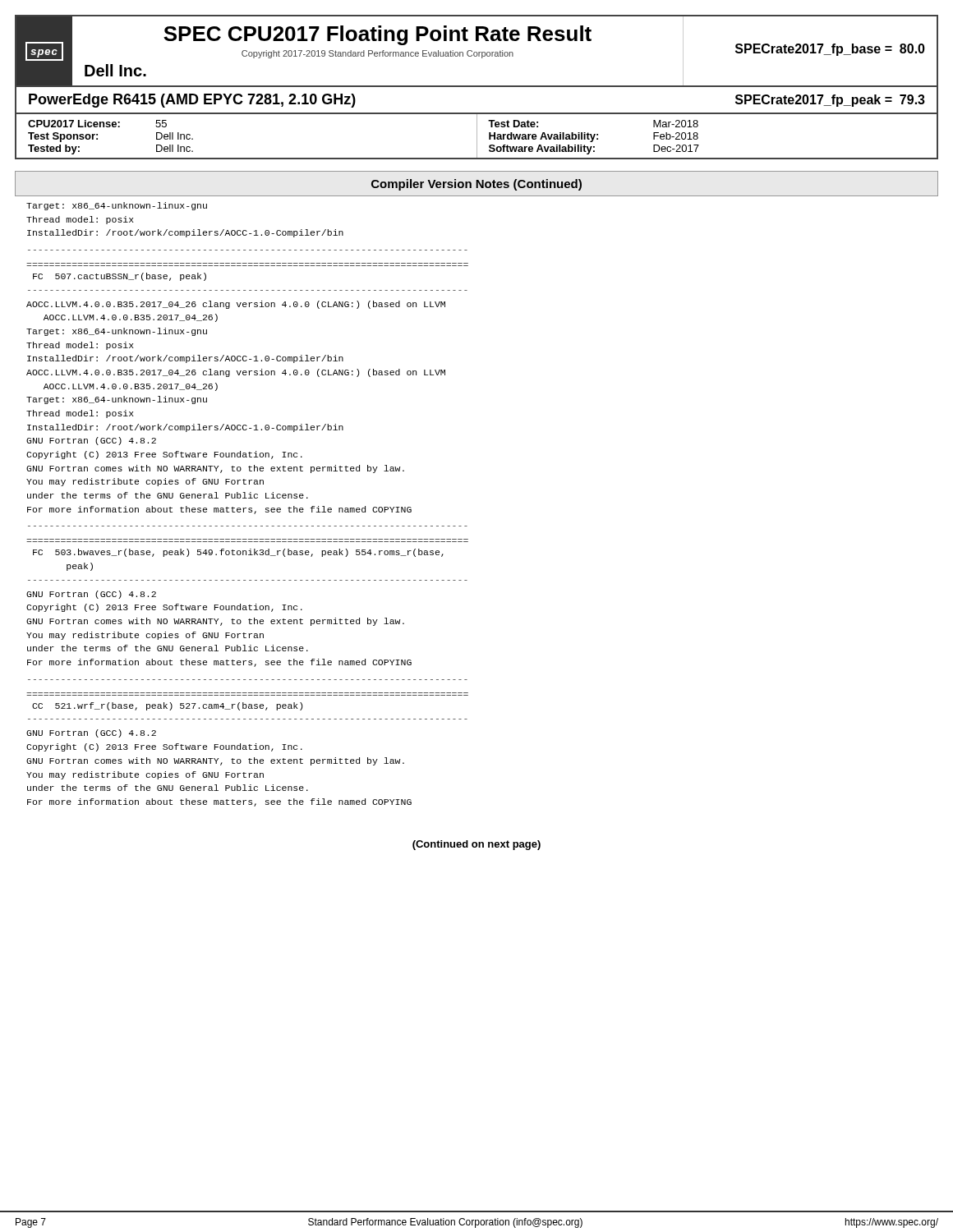This screenshot has height=1232, width=953.
Task: Select the text block that reads "AOCC.LLVM.4.0.0.B35.2017_04_26 clang version 4.0.0"
Action: (x=236, y=305)
